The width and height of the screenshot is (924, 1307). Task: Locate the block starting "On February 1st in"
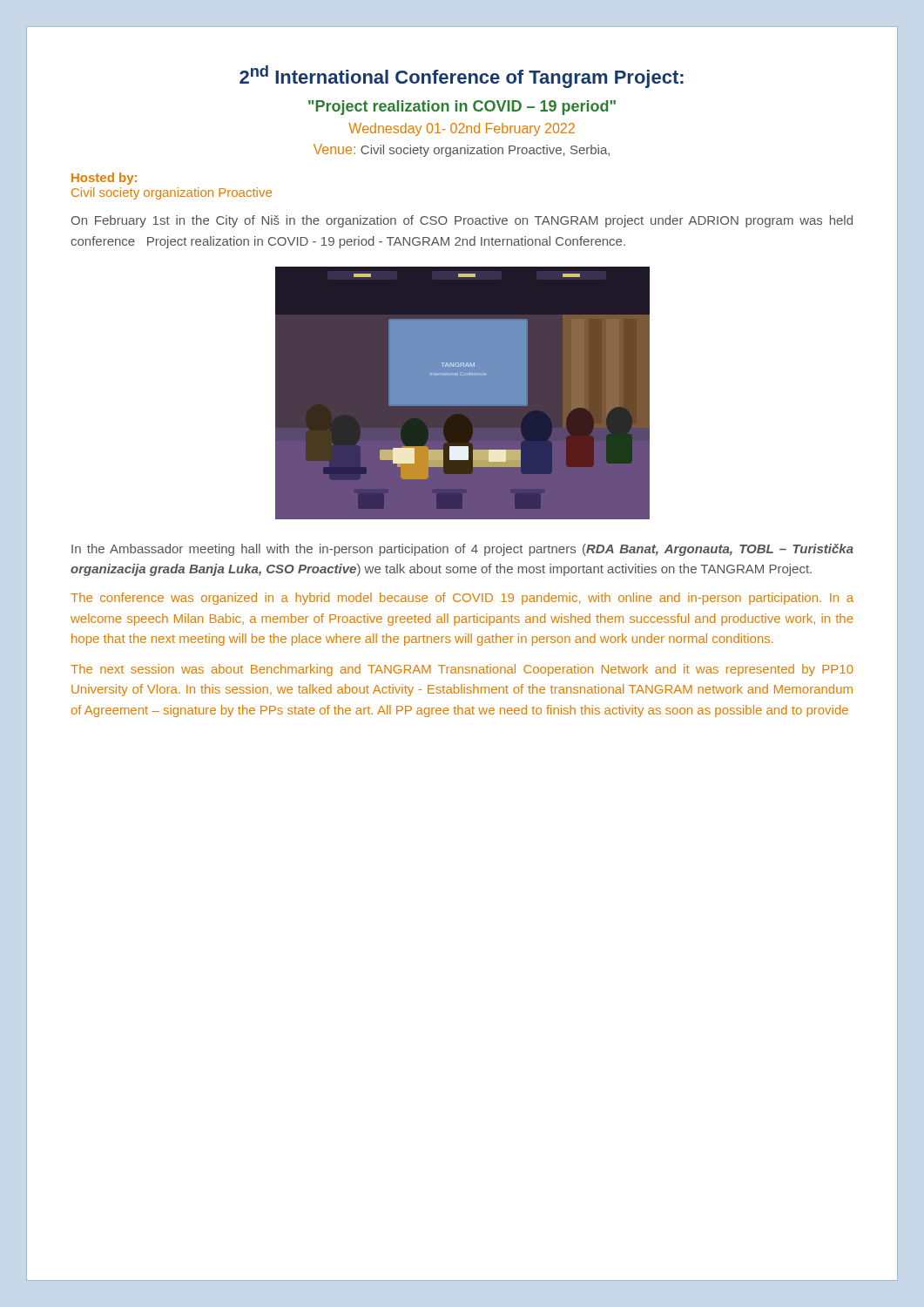pyautogui.click(x=462, y=230)
